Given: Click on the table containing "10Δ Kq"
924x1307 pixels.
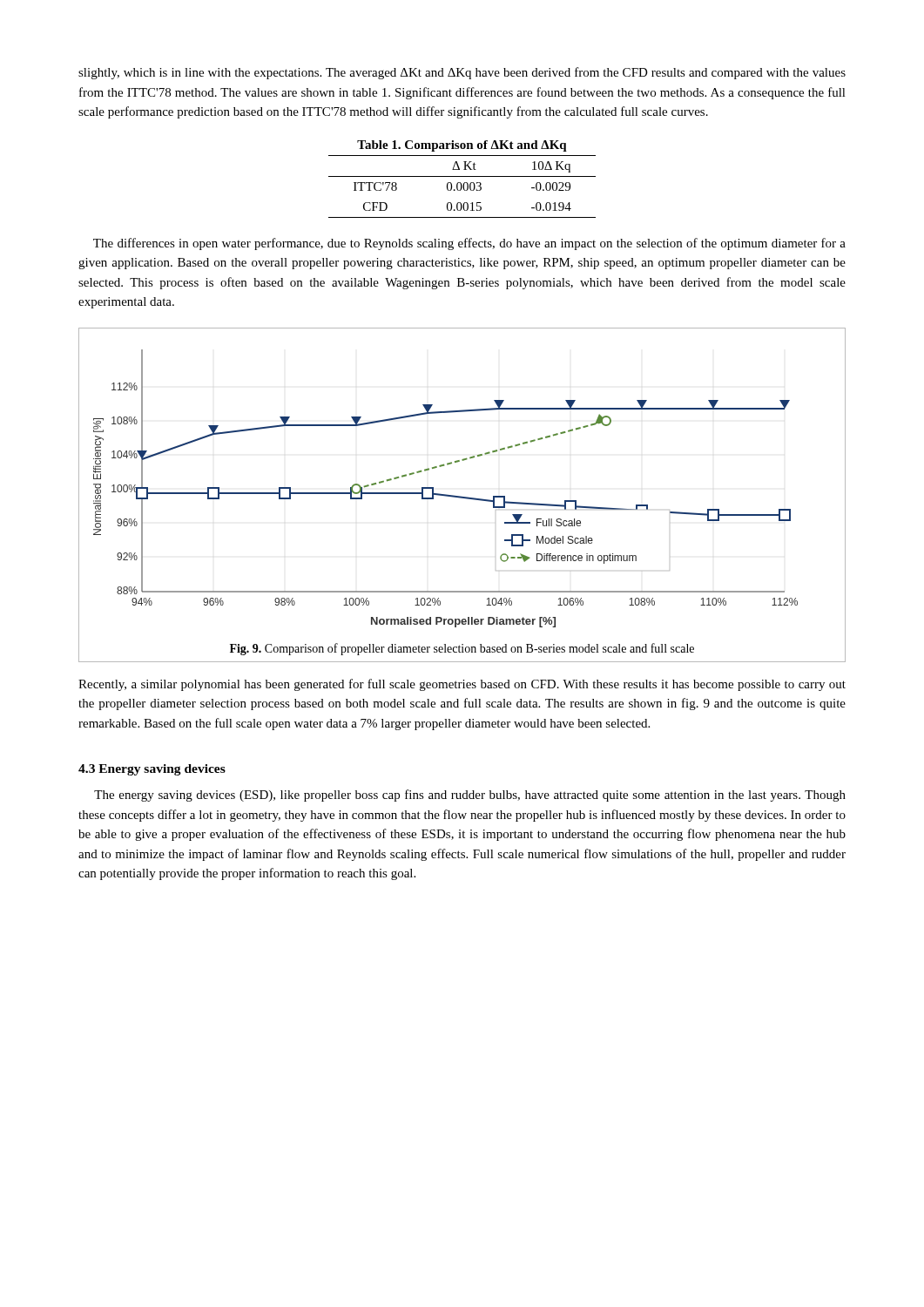Looking at the screenshot, I should 462,177.
